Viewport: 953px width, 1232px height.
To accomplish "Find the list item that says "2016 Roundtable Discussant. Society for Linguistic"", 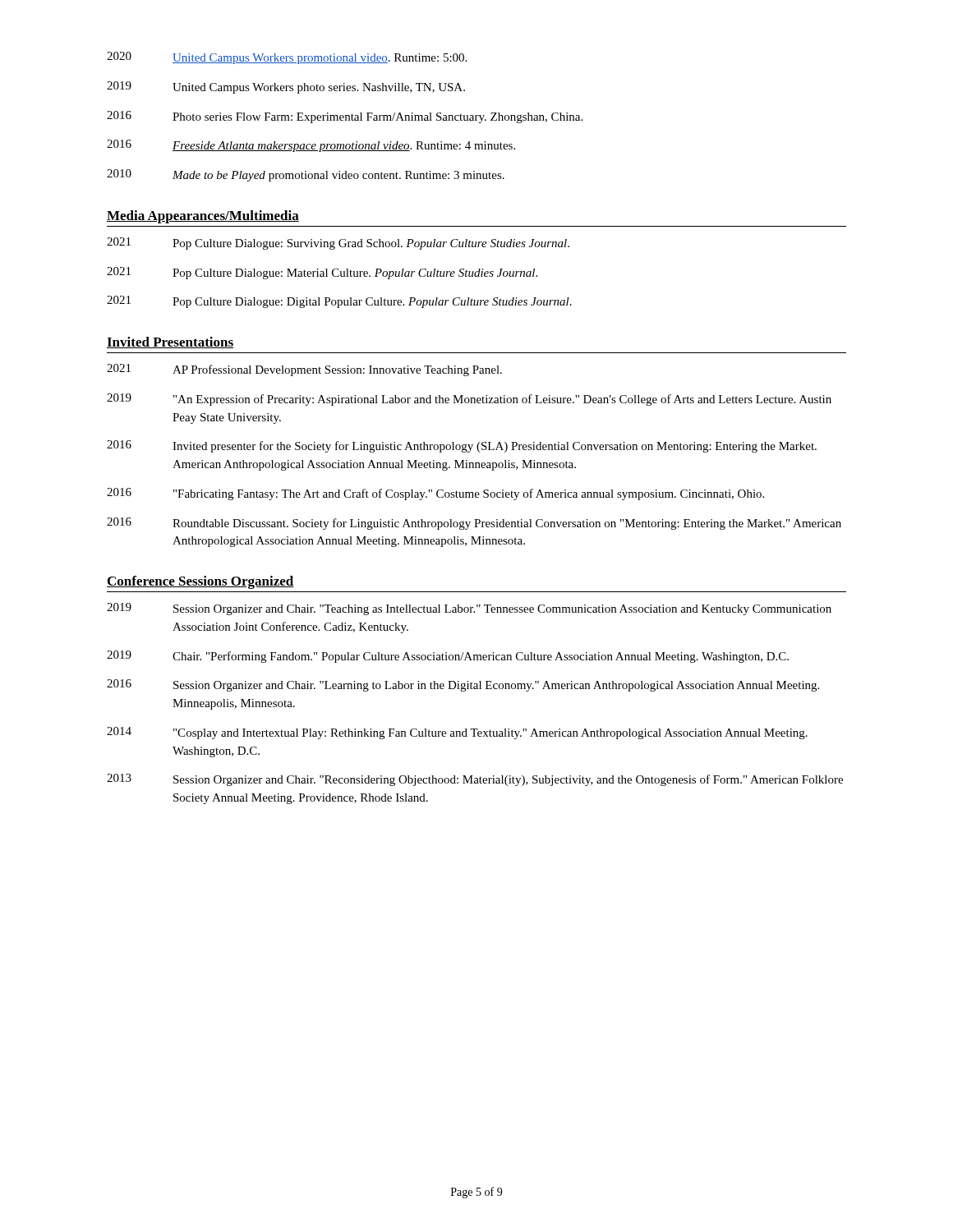I will coord(476,532).
